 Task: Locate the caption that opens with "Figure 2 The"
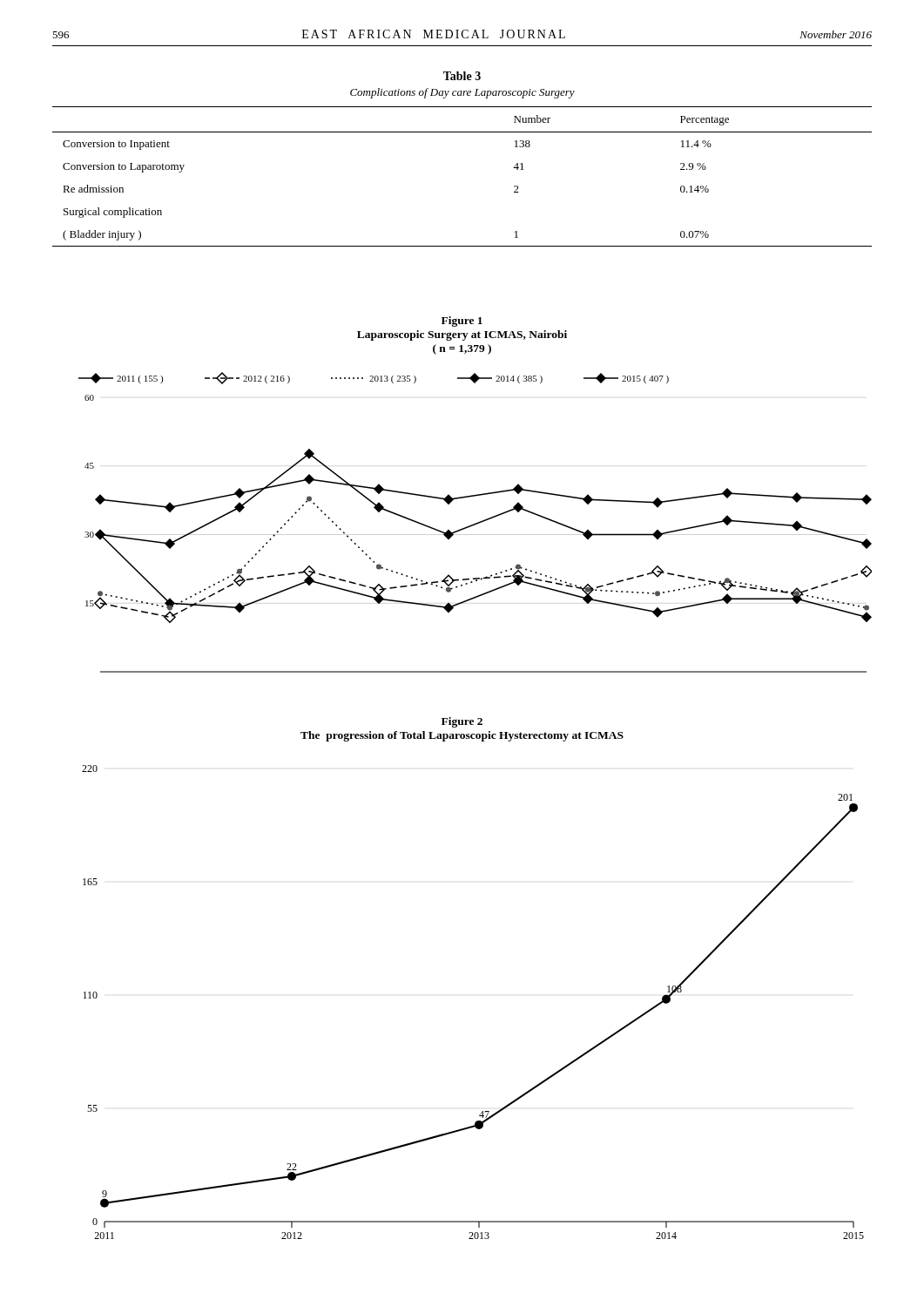462,728
